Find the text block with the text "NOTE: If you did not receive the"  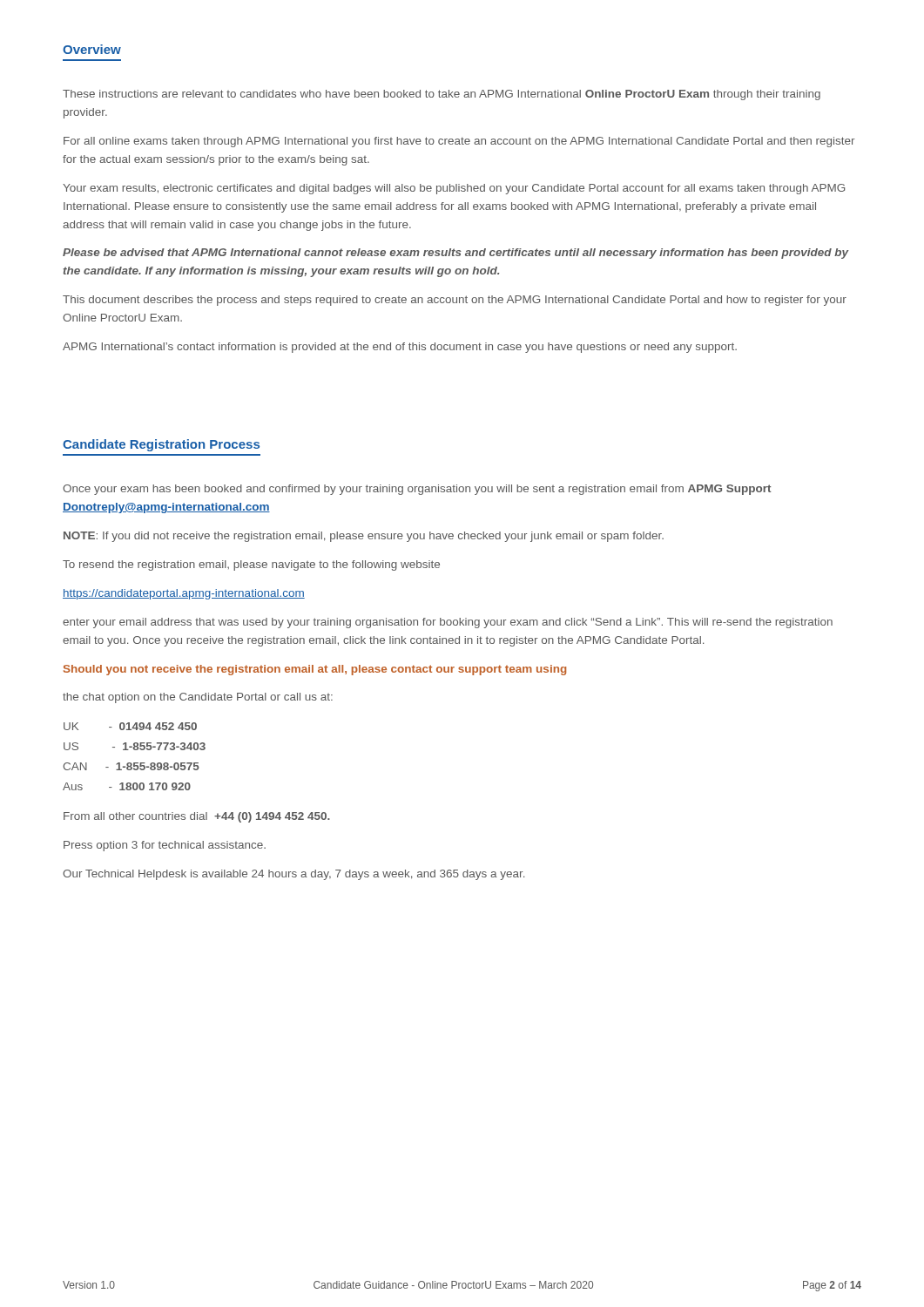coord(364,535)
